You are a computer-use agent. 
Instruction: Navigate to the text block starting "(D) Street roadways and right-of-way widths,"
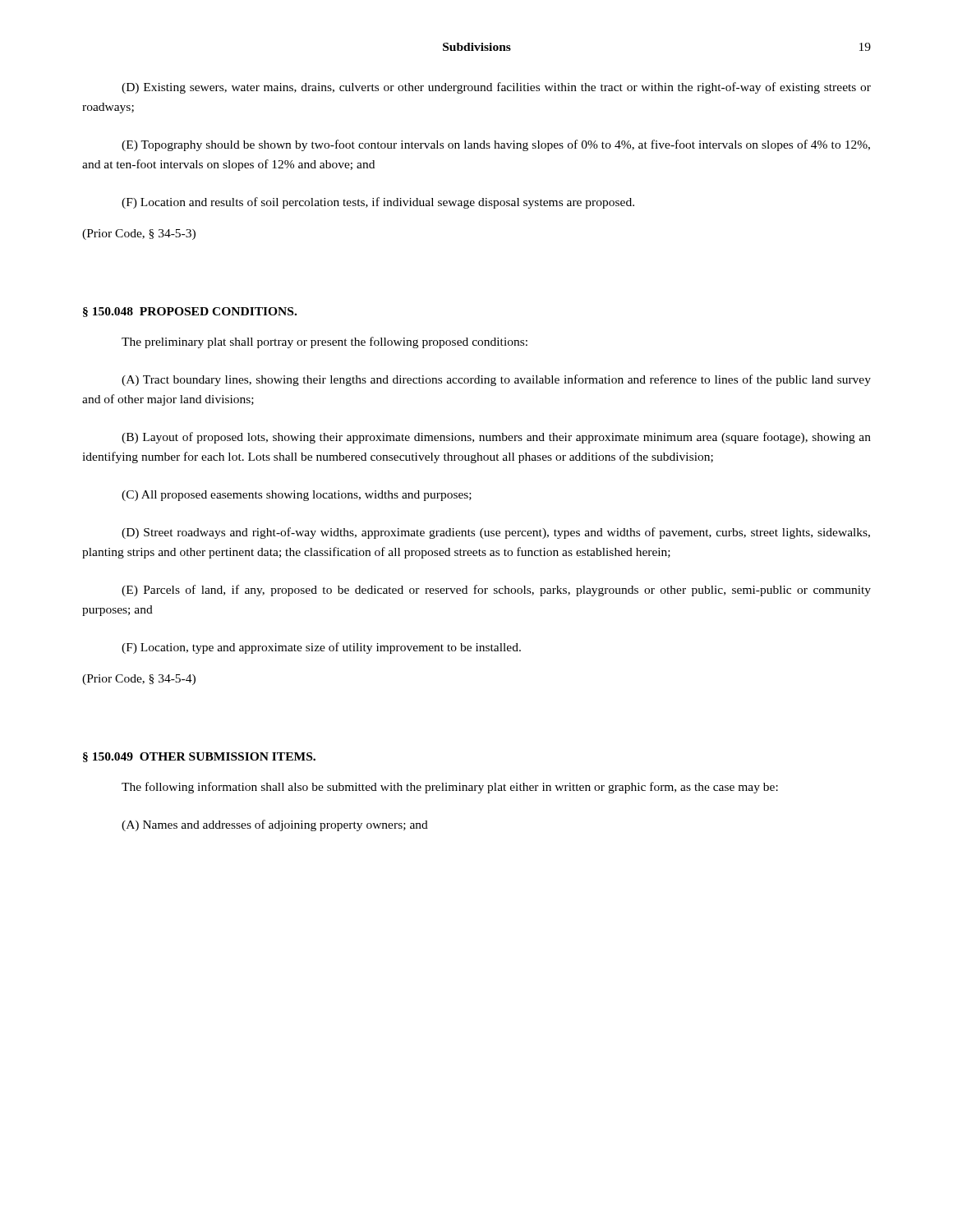point(476,542)
